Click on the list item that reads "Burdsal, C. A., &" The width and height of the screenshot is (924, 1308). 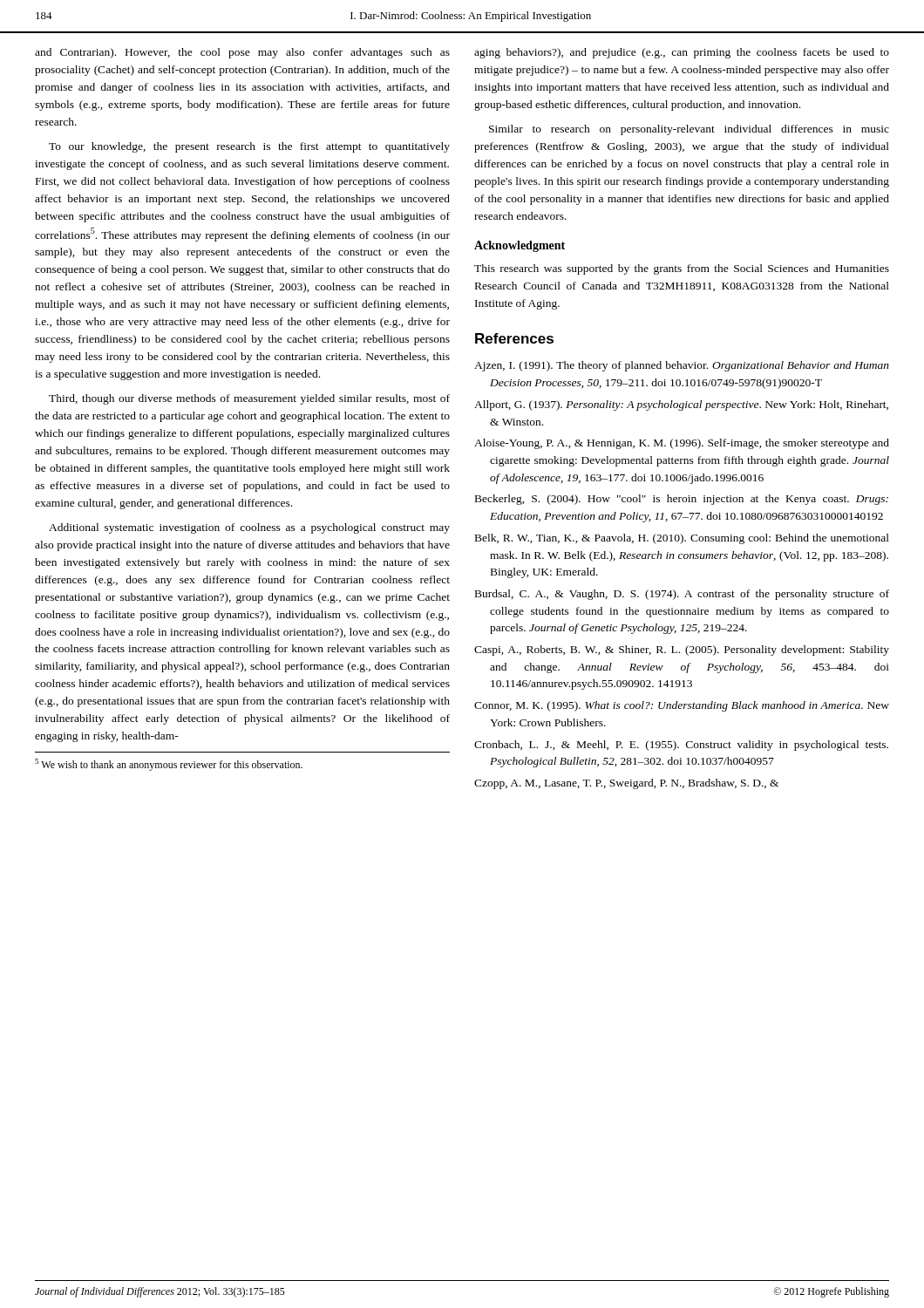[x=682, y=611]
